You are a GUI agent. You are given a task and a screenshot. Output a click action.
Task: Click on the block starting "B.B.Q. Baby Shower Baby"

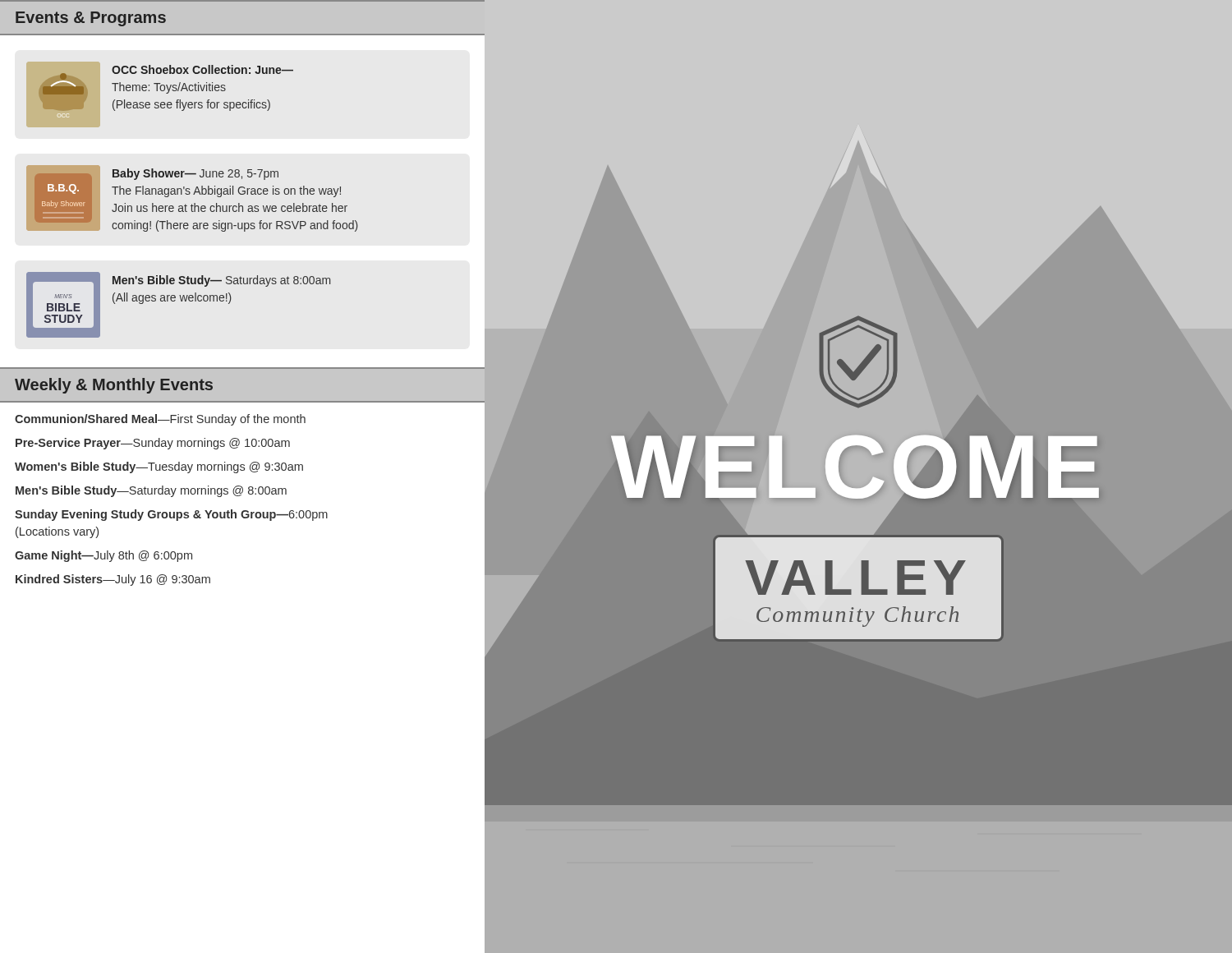pos(242,200)
